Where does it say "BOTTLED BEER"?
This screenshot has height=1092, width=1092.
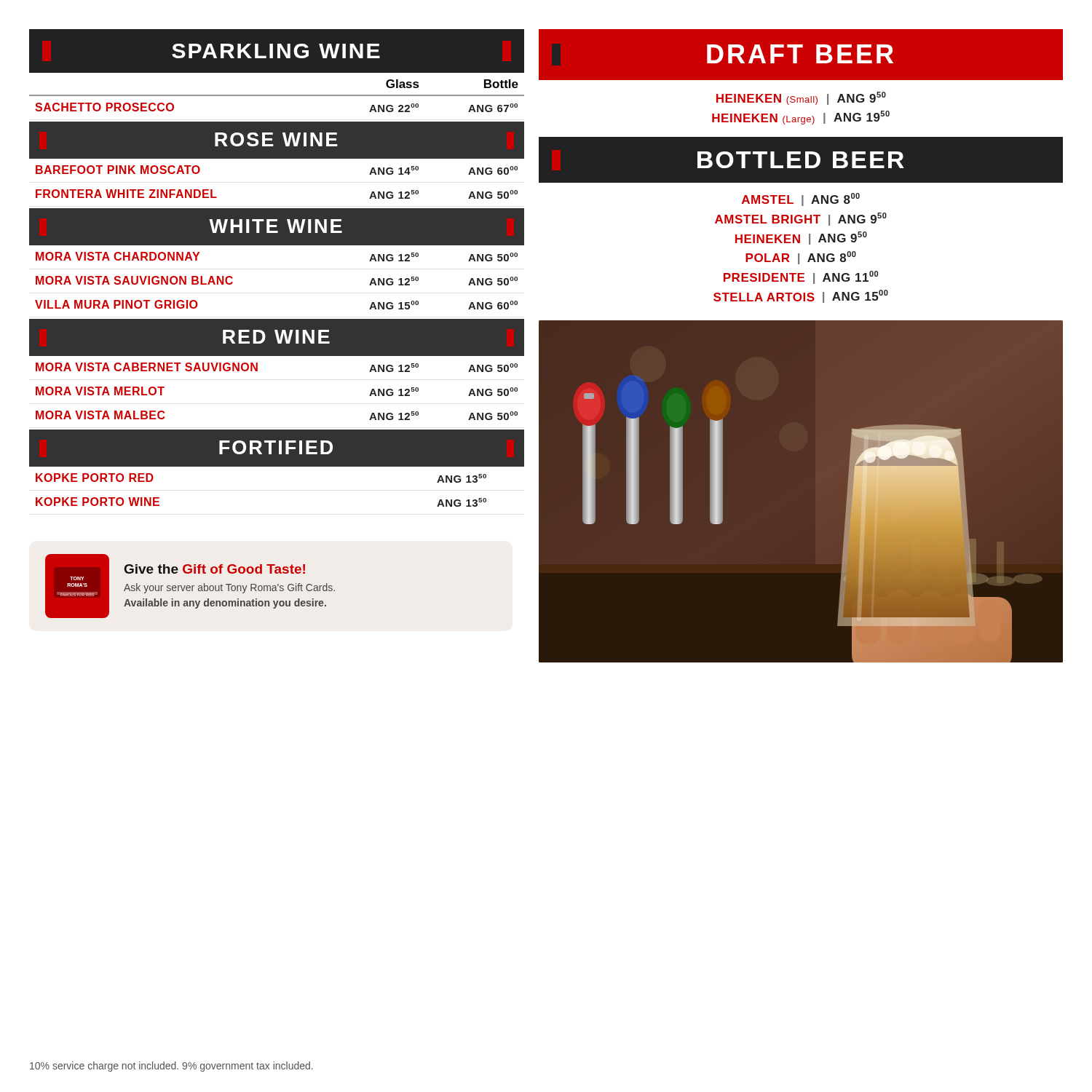click(x=729, y=160)
